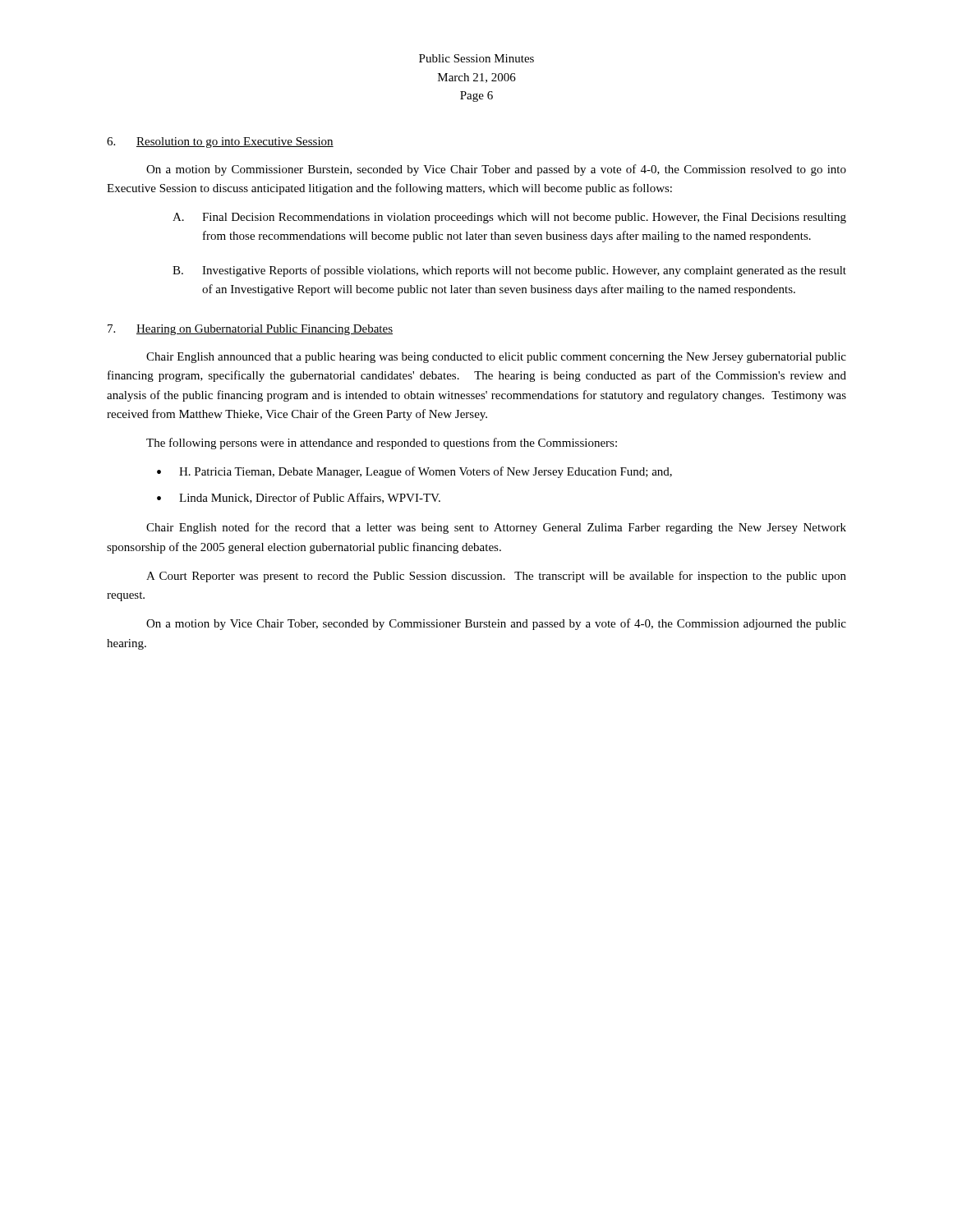Locate the section header that reads "6. Resolution to"
Viewport: 953px width, 1232px height.
(220, 141)
